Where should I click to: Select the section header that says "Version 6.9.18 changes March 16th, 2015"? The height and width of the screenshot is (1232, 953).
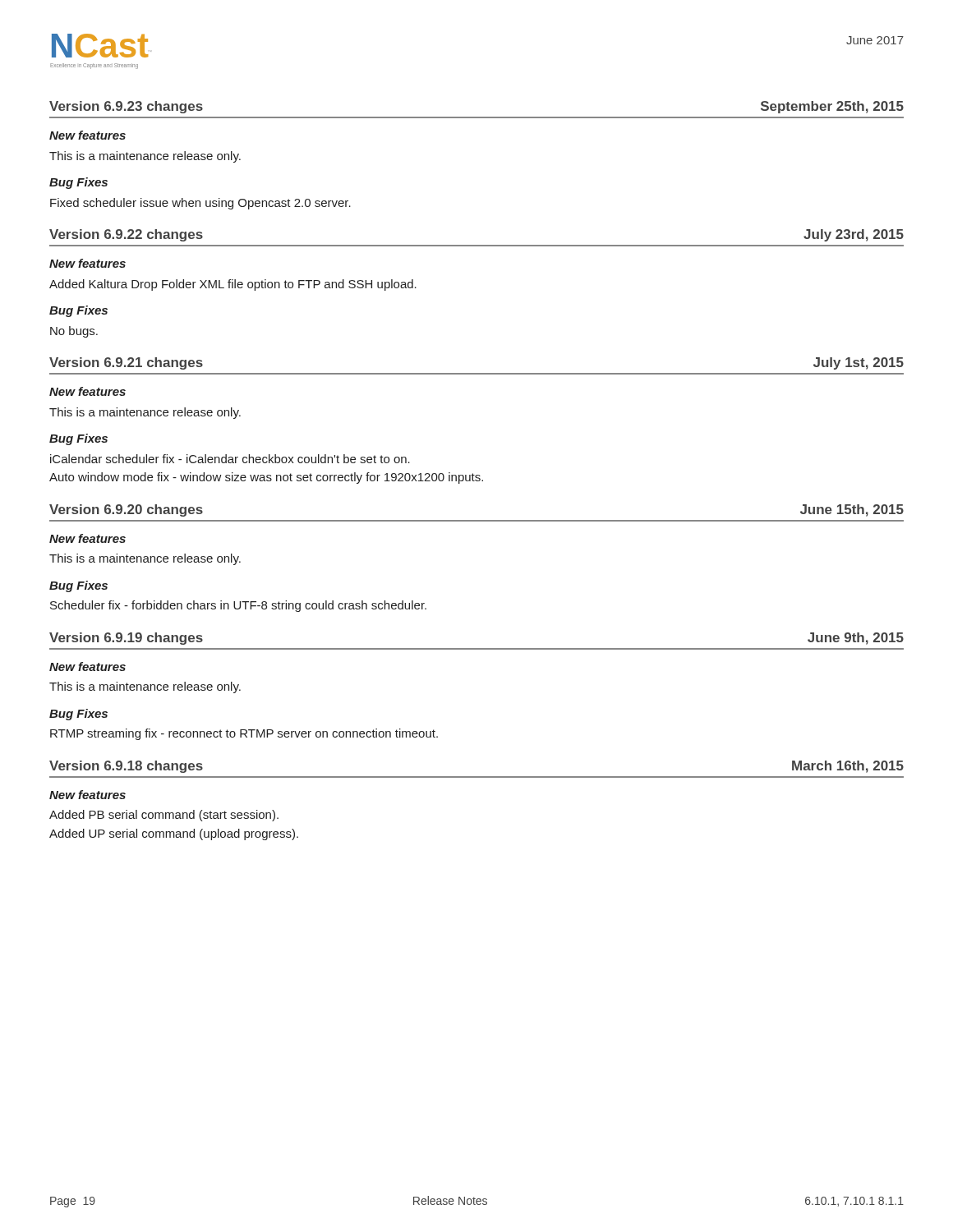coord(476,766)
